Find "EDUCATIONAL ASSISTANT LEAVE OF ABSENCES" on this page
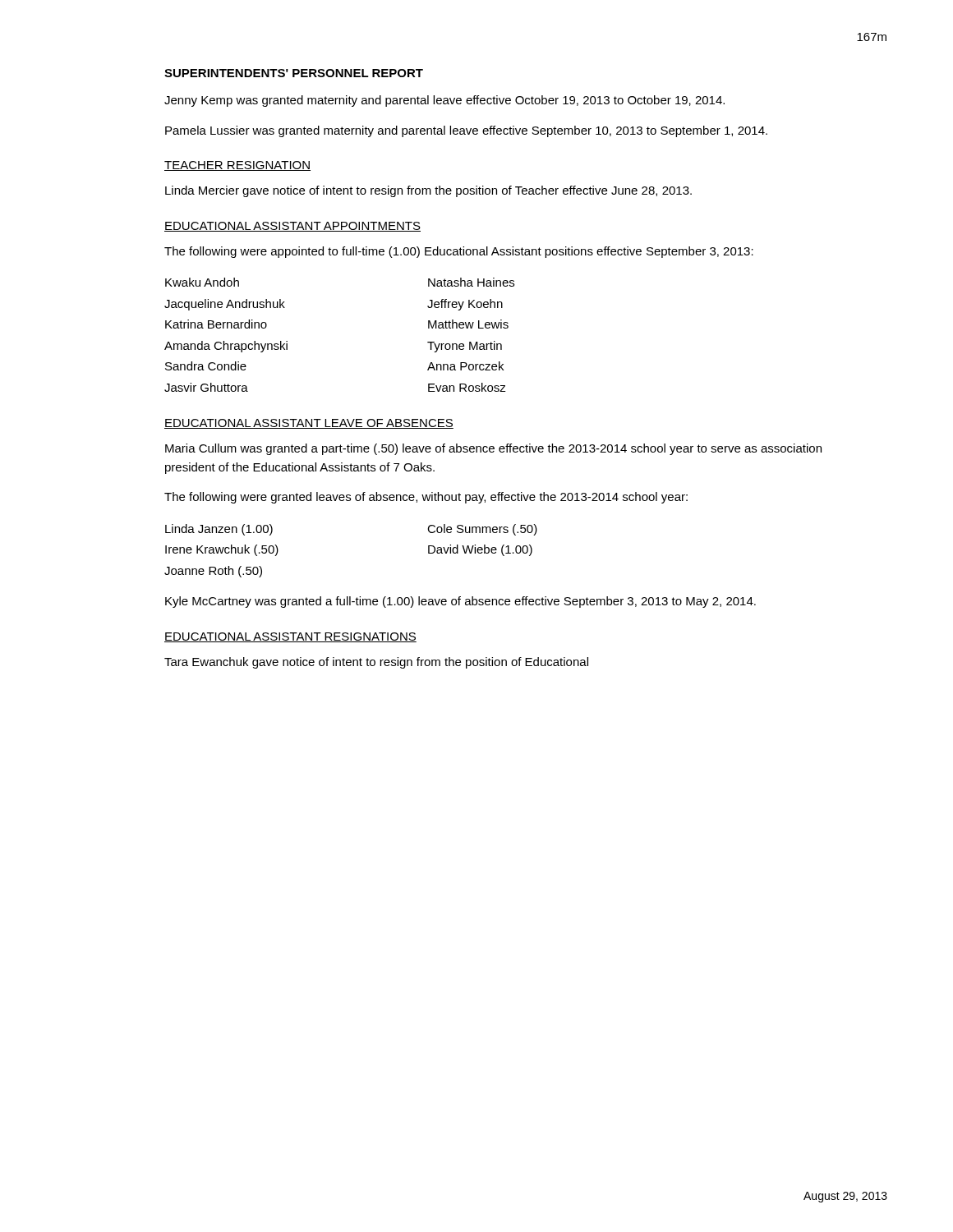953x1232 pixels. [309, 423]
